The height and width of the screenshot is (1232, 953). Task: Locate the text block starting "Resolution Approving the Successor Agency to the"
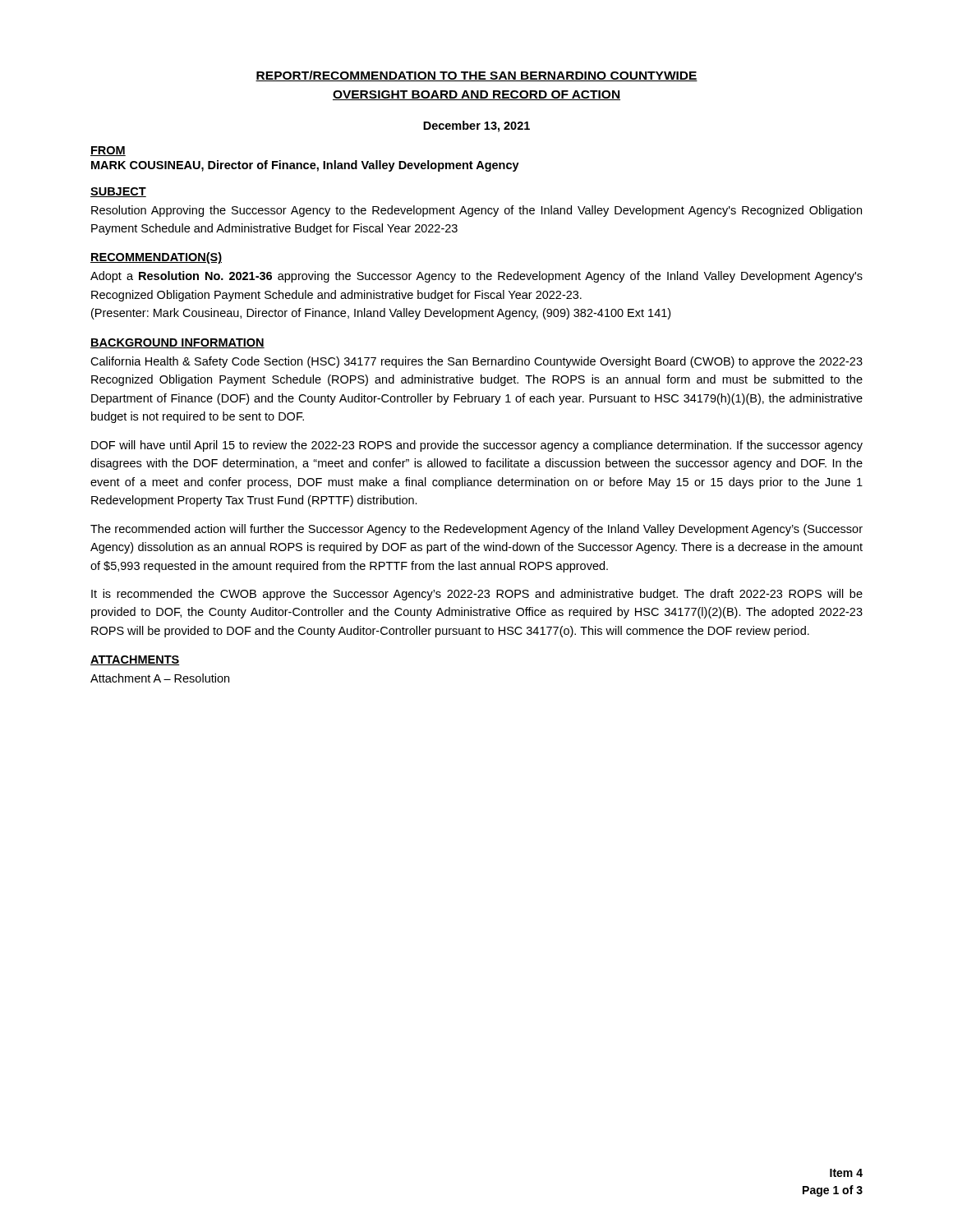[476, 219]
